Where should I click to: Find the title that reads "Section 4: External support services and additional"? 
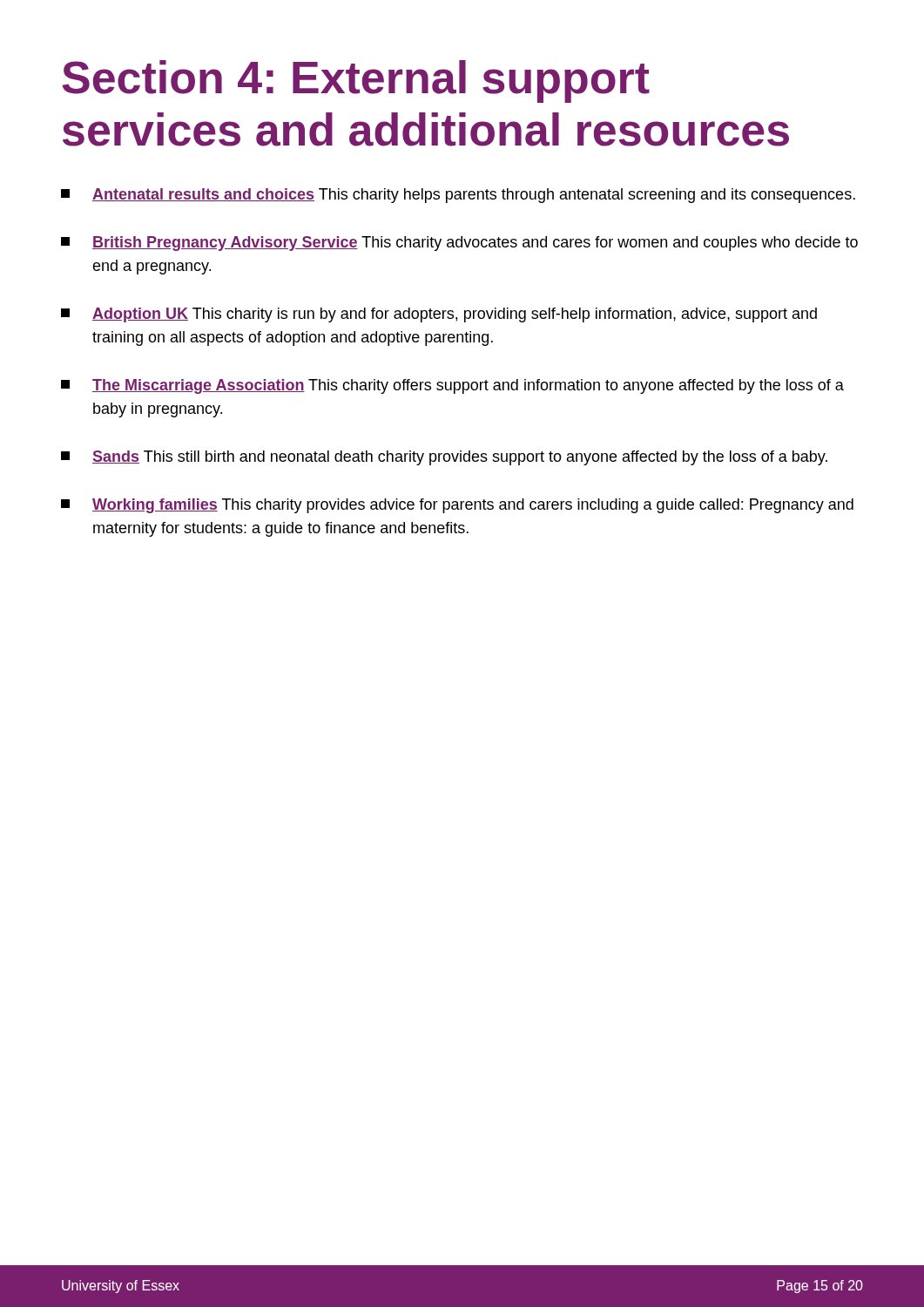(x=462, y=104)
